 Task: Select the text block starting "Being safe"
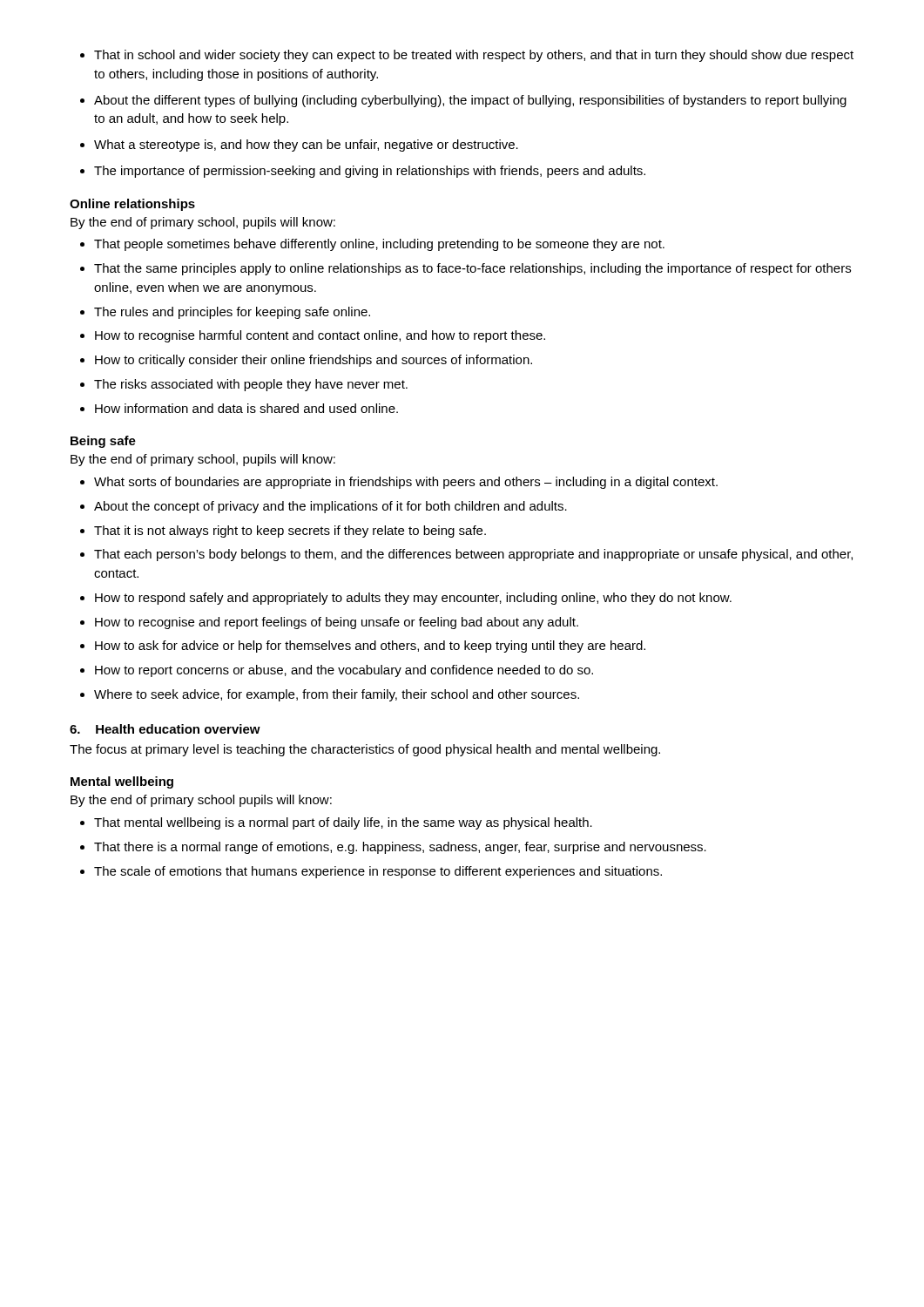tap(103, 441)
